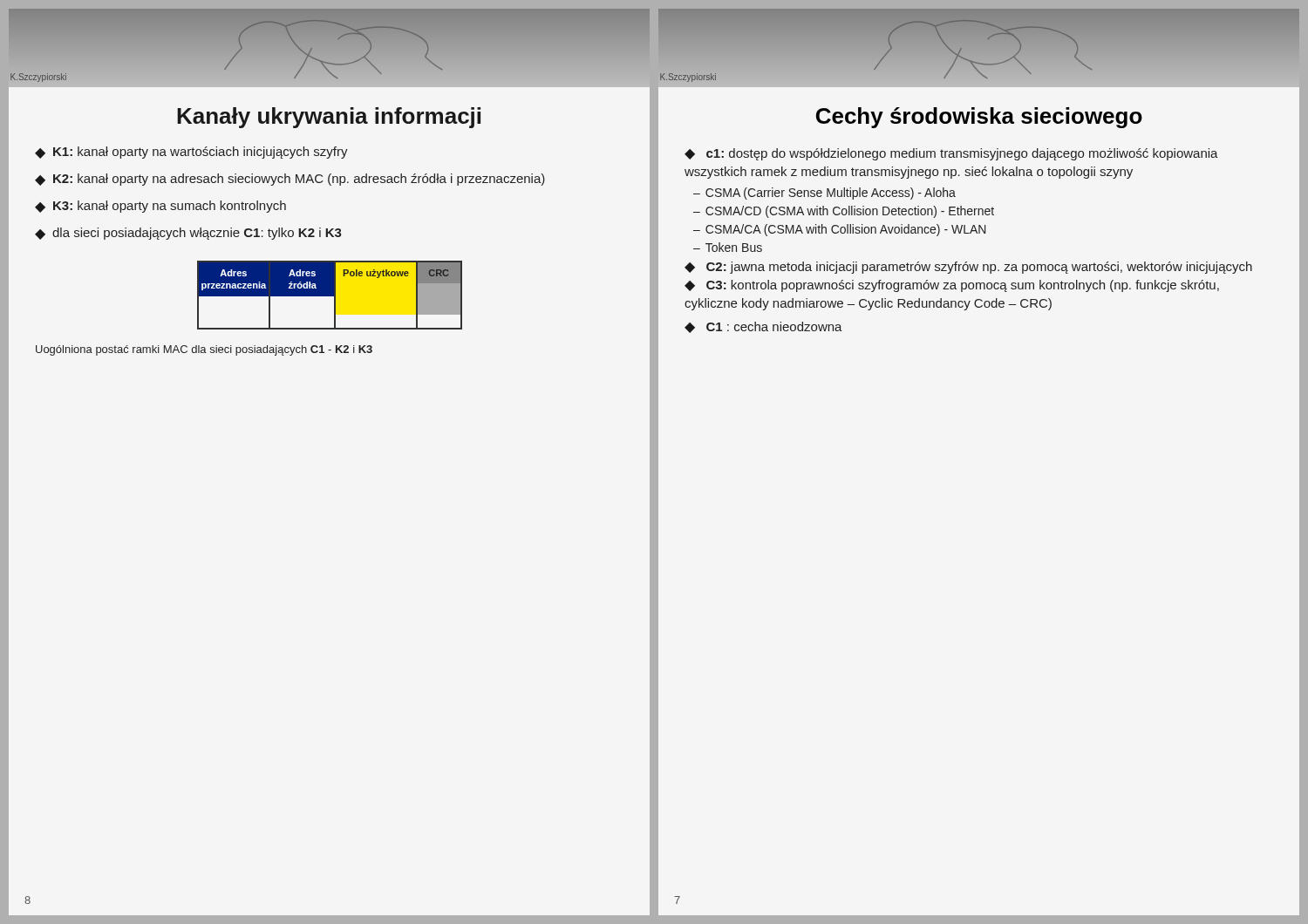This screenshot has width=1308, height=924.
Task: Click on the text starting "Cechy środowiska sieciowego"
Action: pyautogui.click(x=979, y=116)
